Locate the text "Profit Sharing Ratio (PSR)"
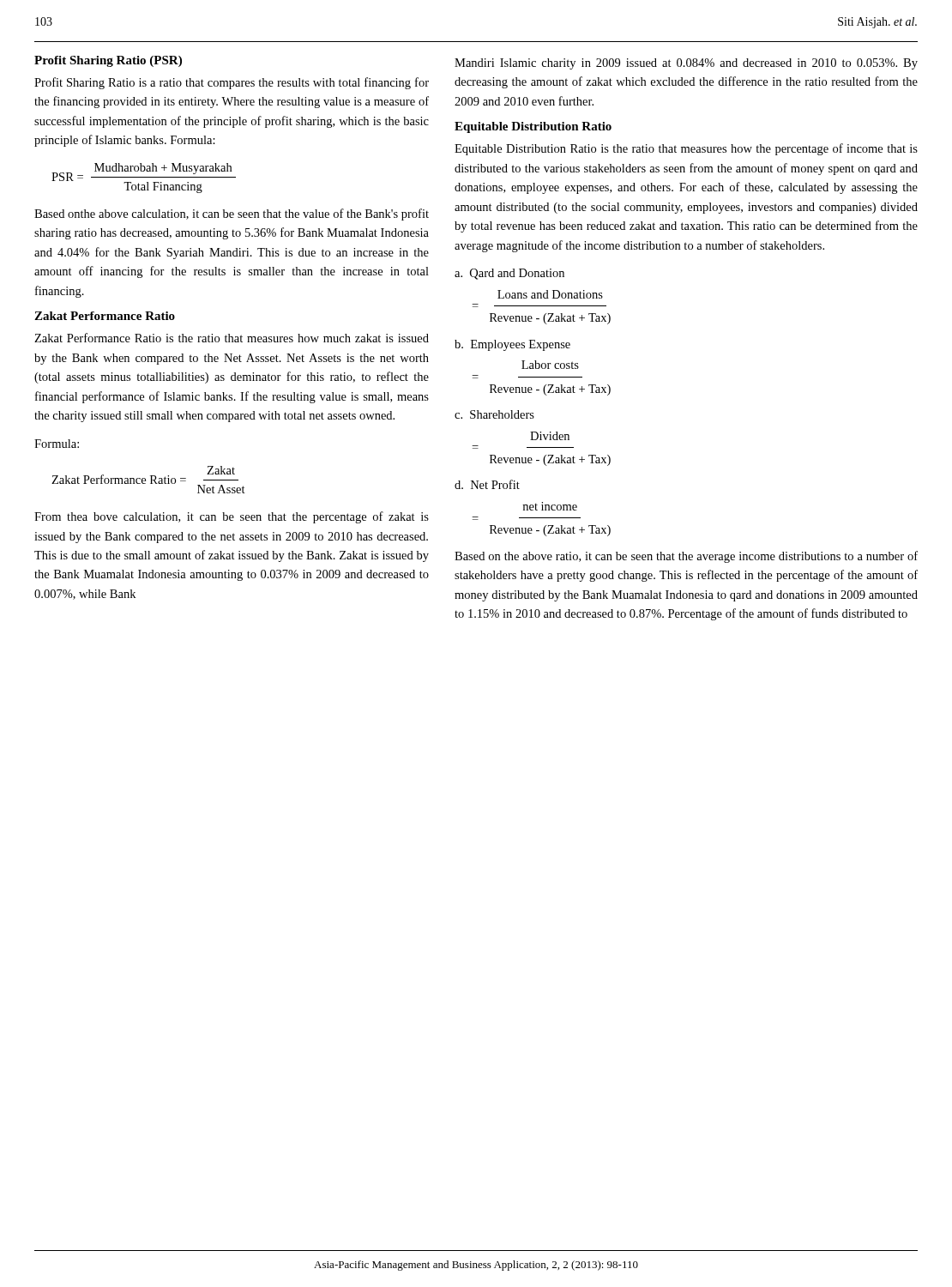 click(108, 60)
